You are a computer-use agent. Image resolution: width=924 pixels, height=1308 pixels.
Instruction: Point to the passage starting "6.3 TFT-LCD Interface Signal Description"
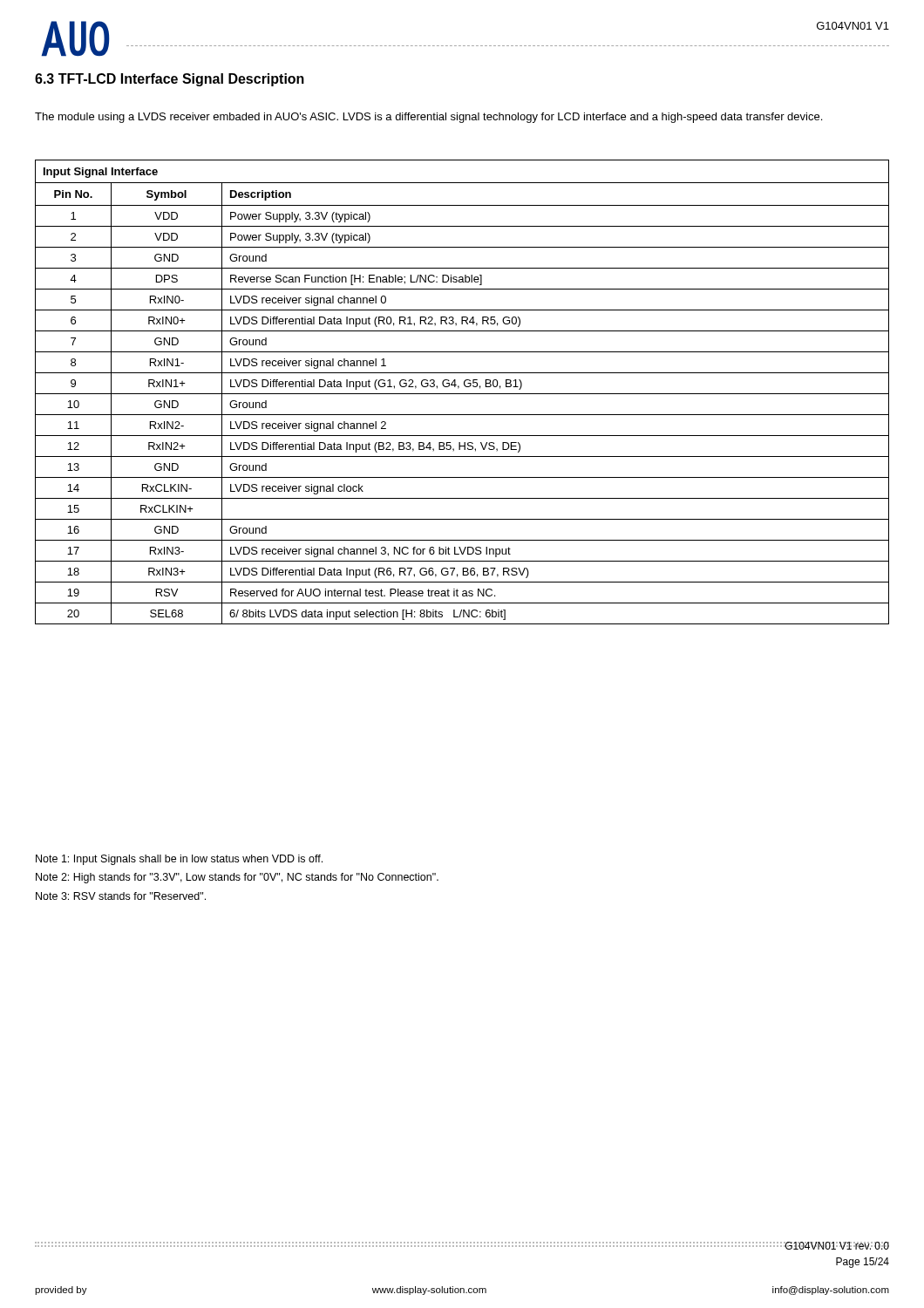point(170,80)
